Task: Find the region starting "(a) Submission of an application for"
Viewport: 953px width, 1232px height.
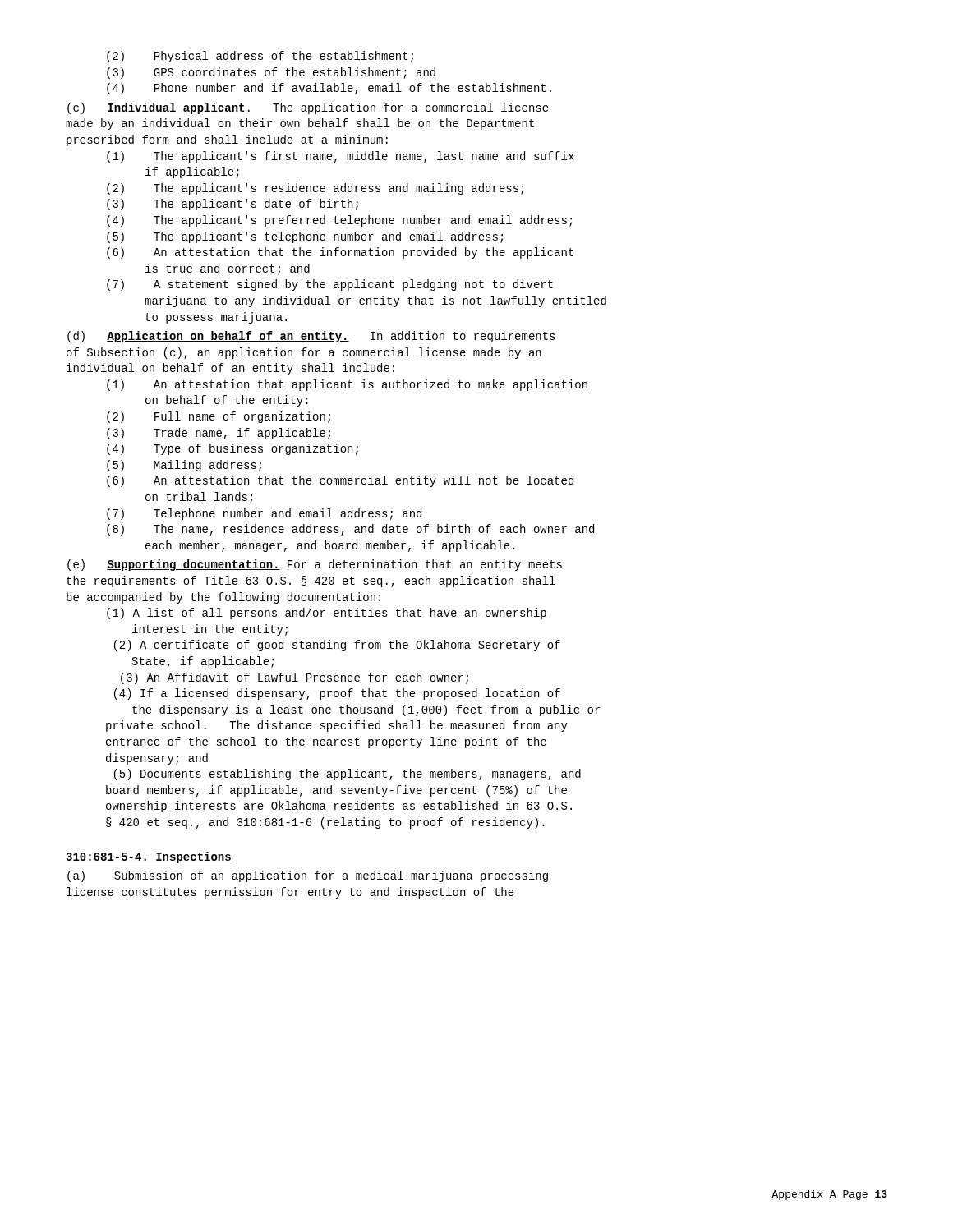Action: tap(307, 885)
